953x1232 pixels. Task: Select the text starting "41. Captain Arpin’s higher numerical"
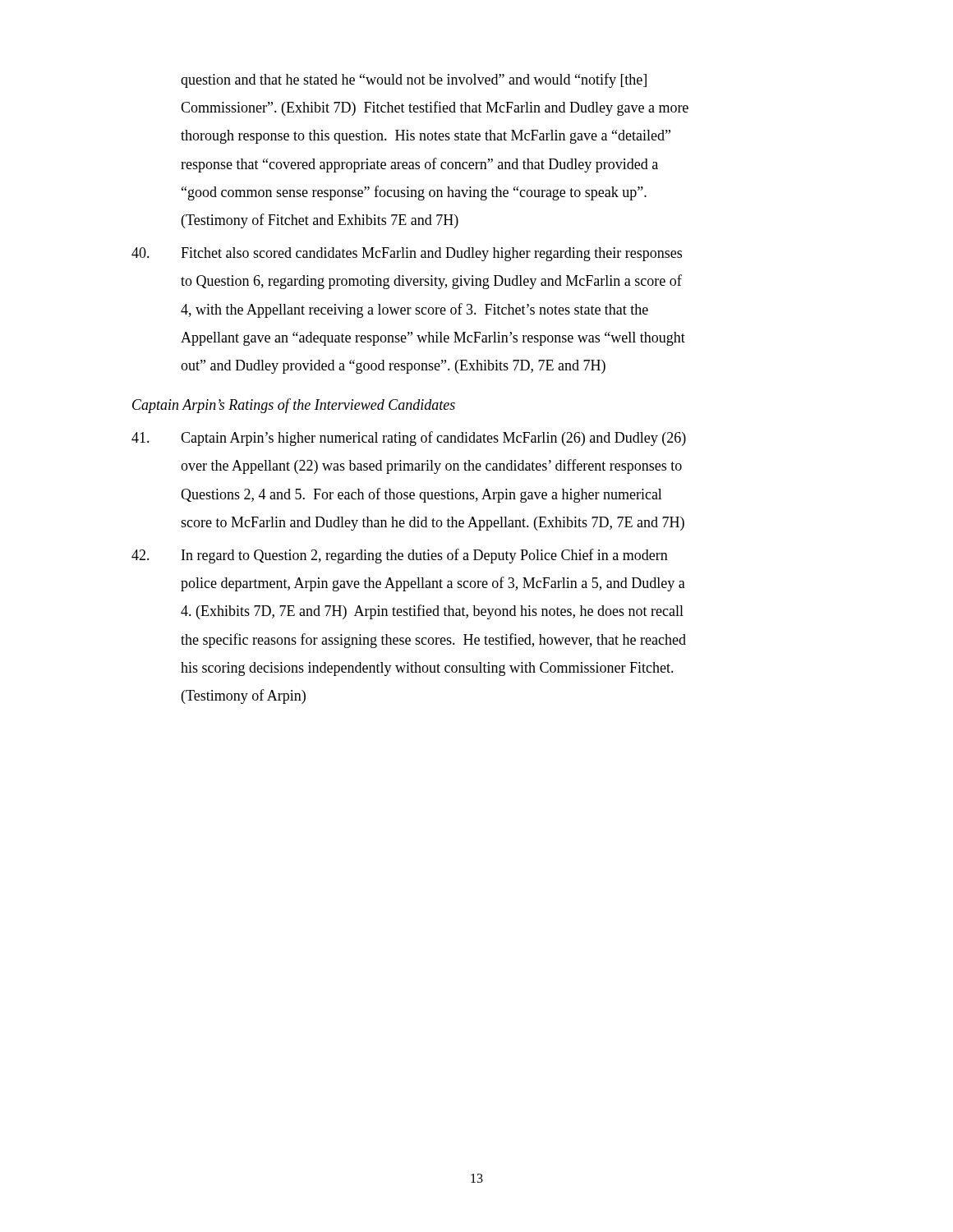tap(489, 480)
